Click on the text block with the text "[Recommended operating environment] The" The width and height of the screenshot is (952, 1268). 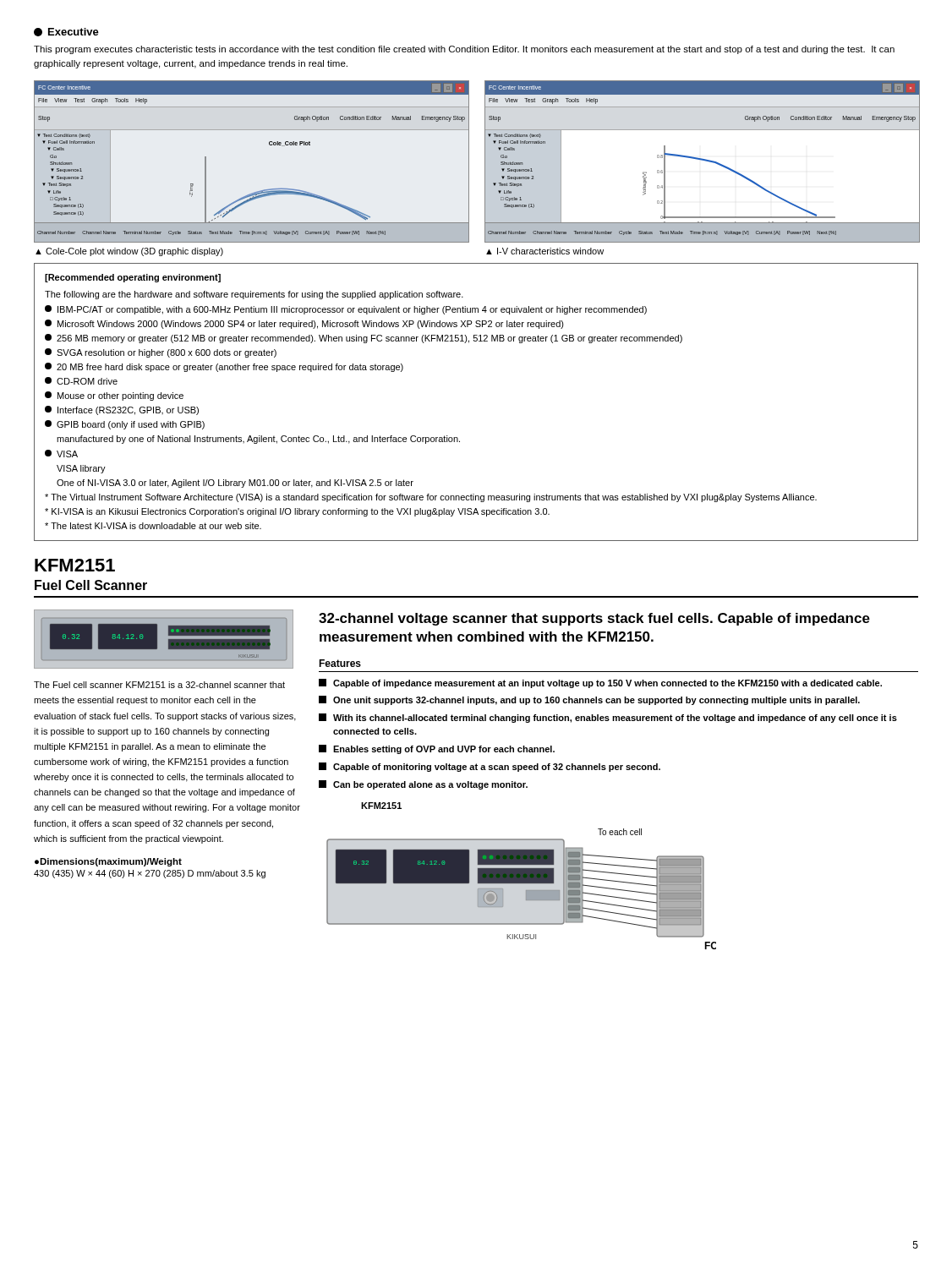coord(133,278)
